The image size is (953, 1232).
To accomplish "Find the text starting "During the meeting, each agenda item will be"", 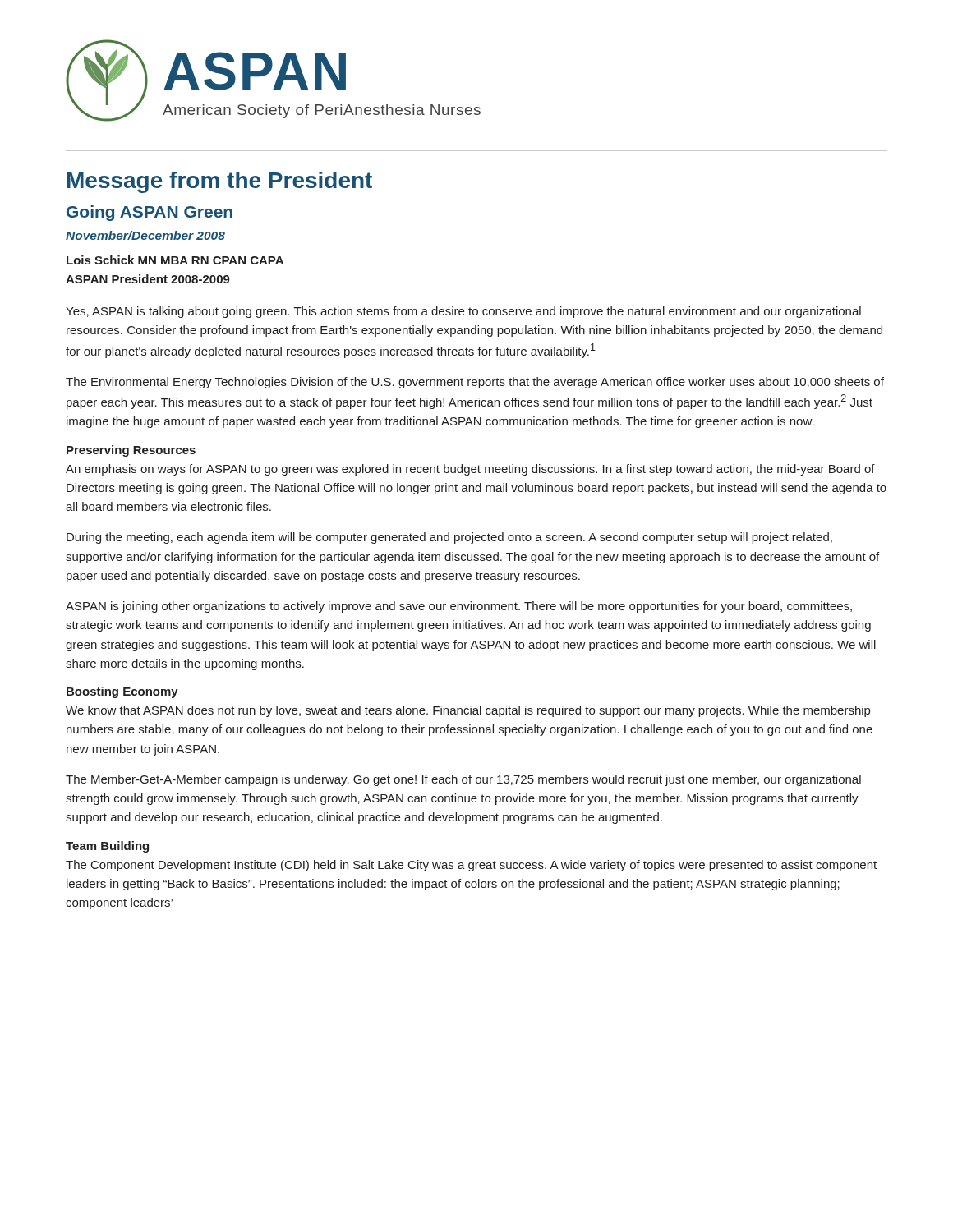I will pos(473,556).
